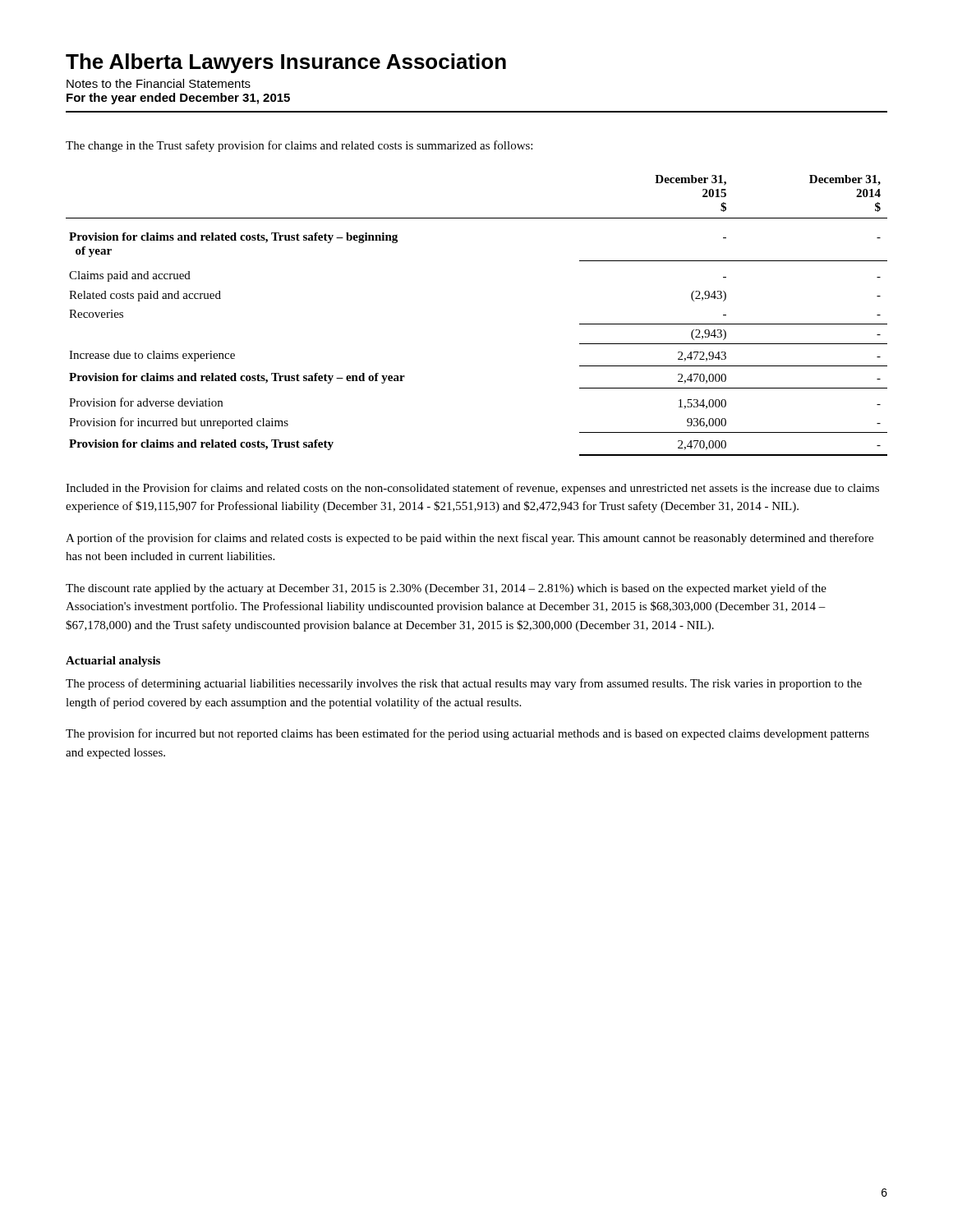Select the text block with the text "The discount rate applied by the"

point(446,606)
